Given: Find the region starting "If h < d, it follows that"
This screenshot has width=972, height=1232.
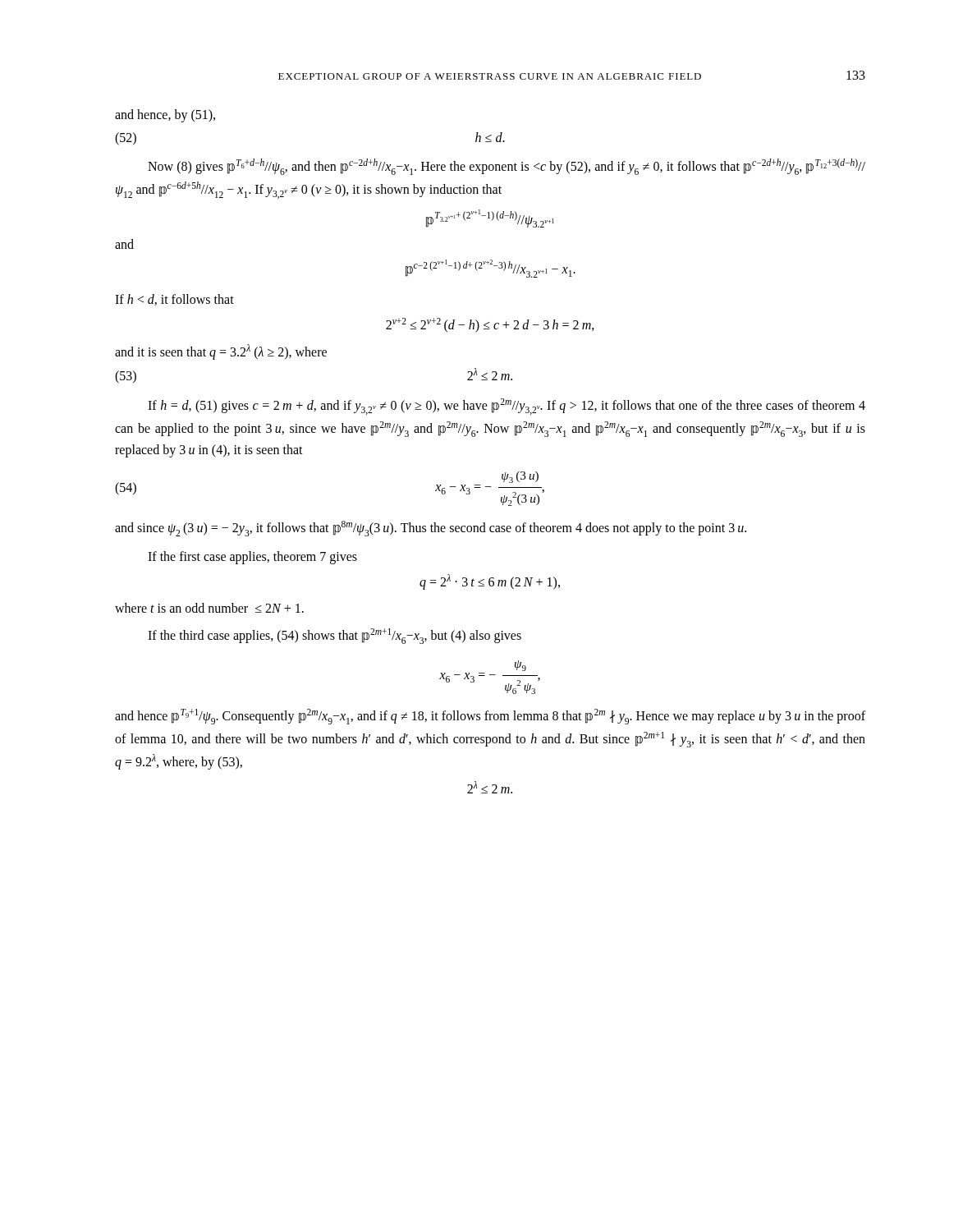Looking at the screenshot, I should coord(174,299).
